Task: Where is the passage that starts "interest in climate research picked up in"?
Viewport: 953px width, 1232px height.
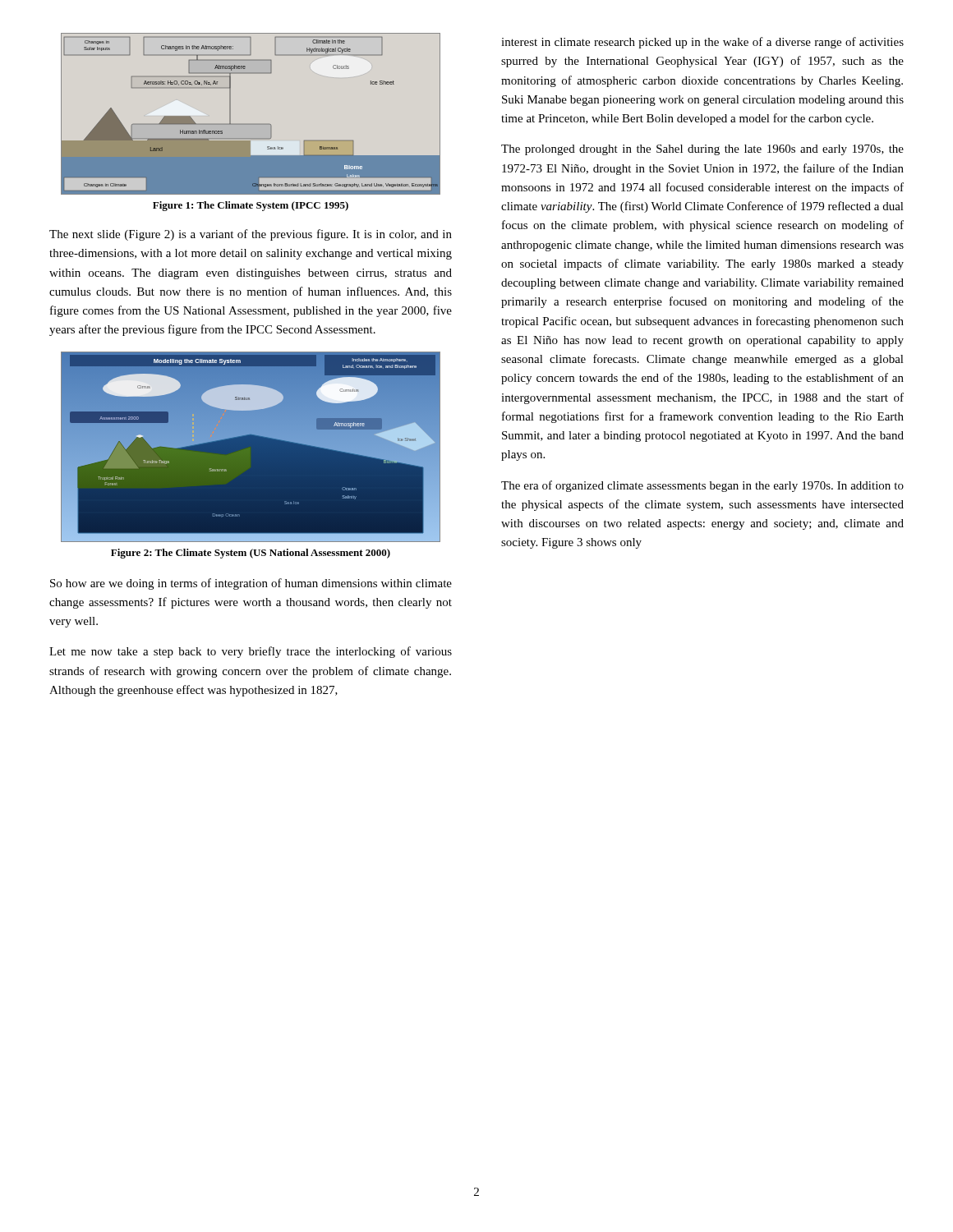Action: click(x=702, y=80)
